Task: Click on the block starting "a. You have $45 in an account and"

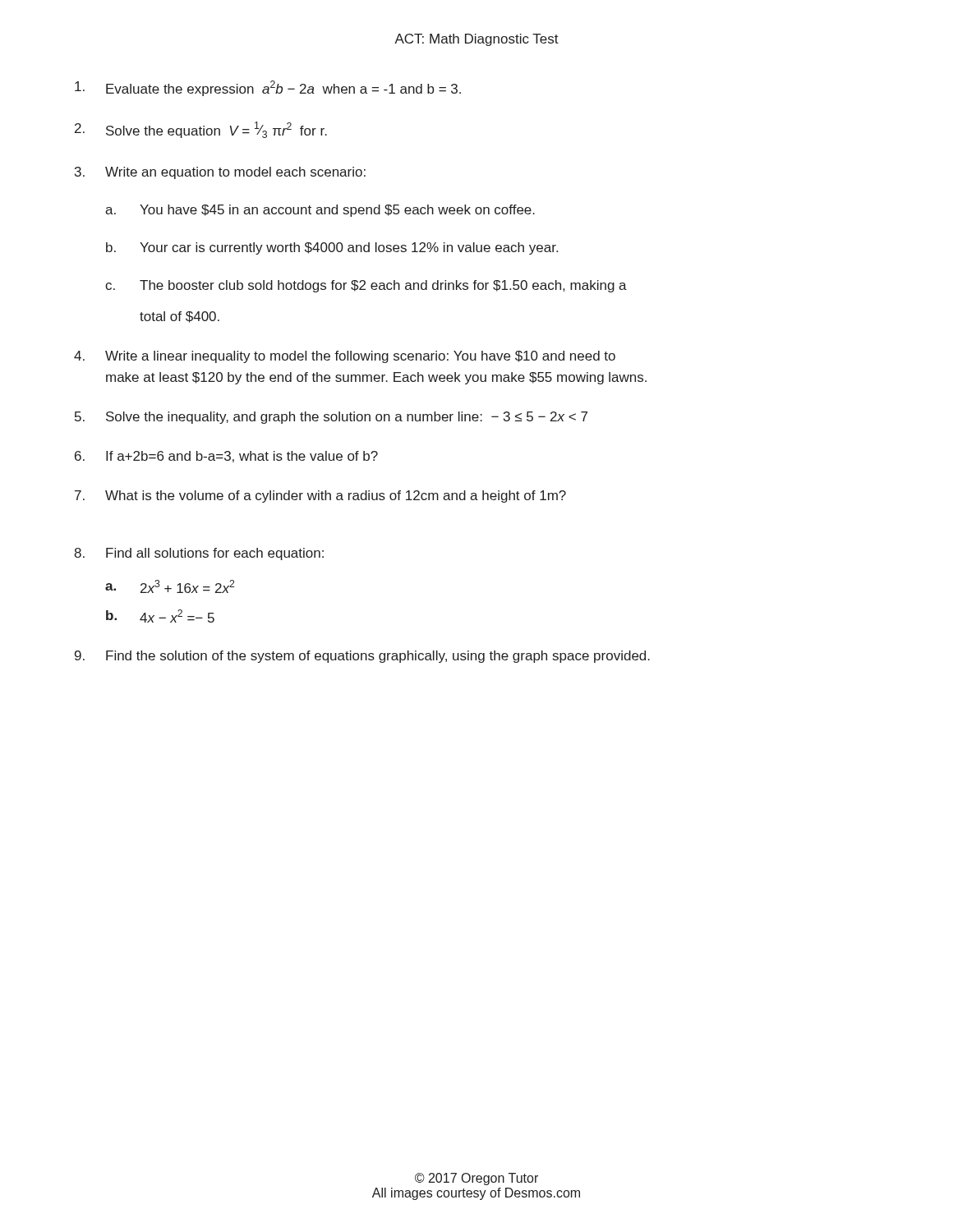Action: tap(496, 210)
